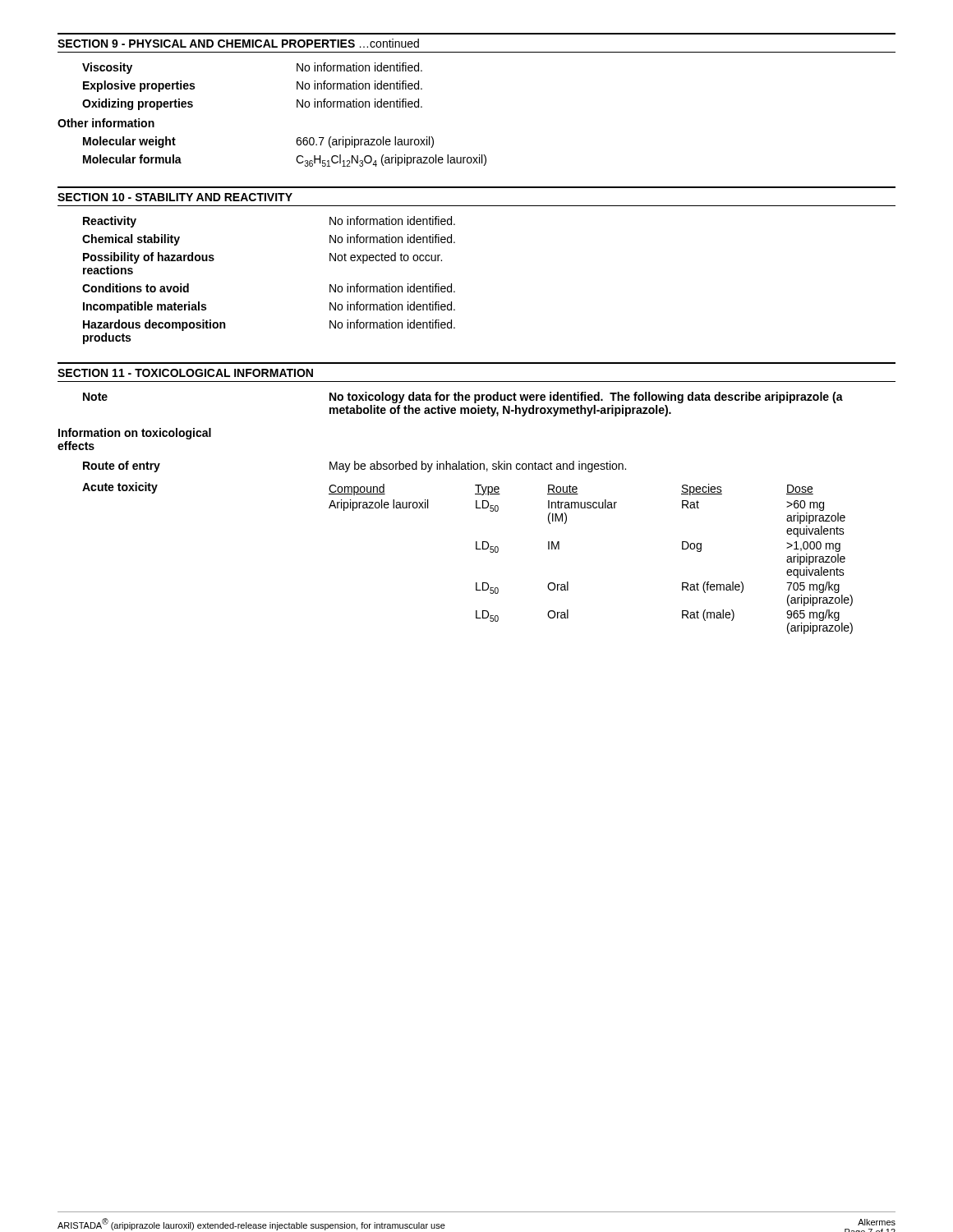Click on the text block that reads "Route of entry May be absorbed by"
The height and width of the screenshot is (1232, 953).
pos(476,466)
